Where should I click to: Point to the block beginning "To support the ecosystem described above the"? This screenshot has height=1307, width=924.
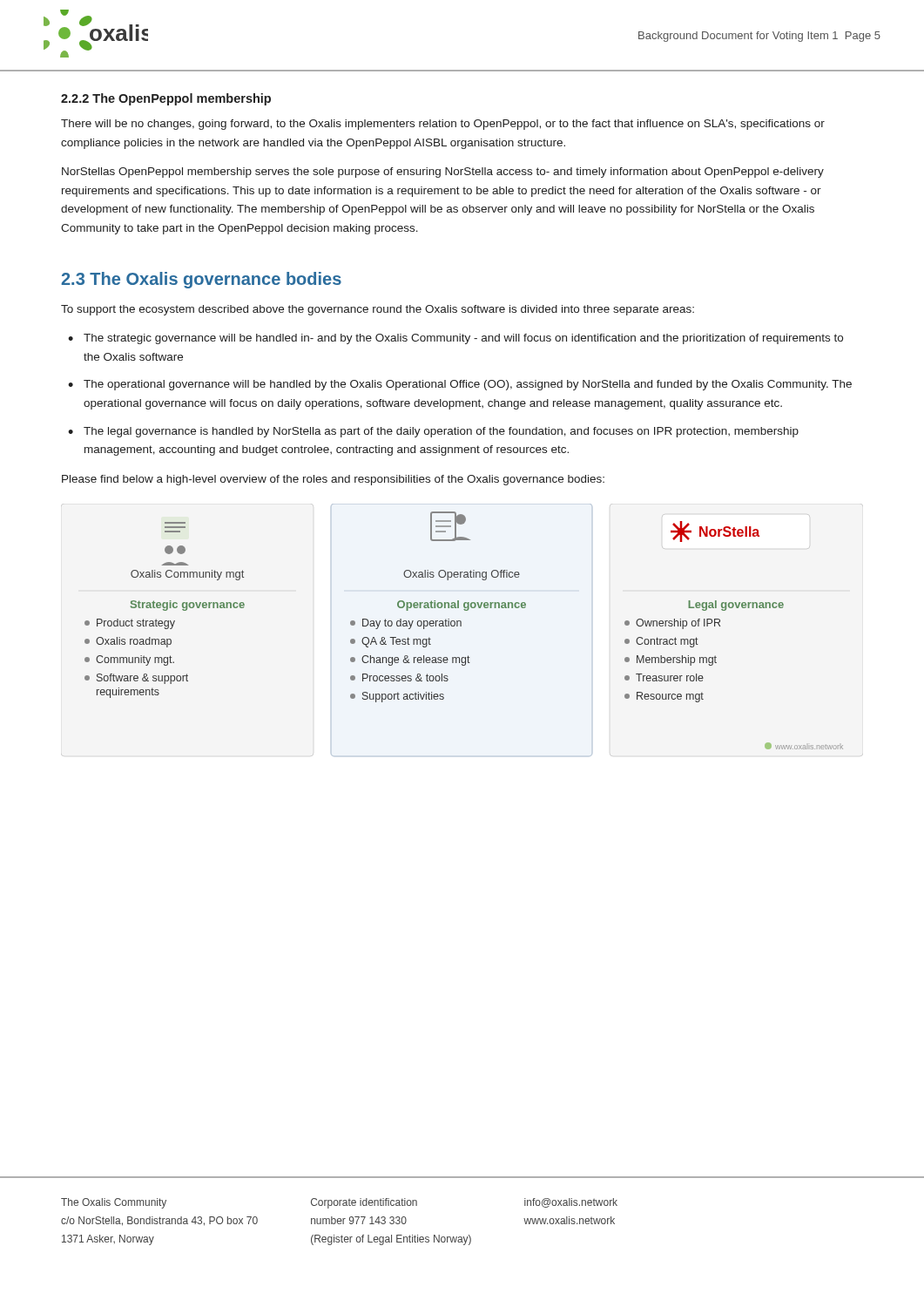point(378,308)
